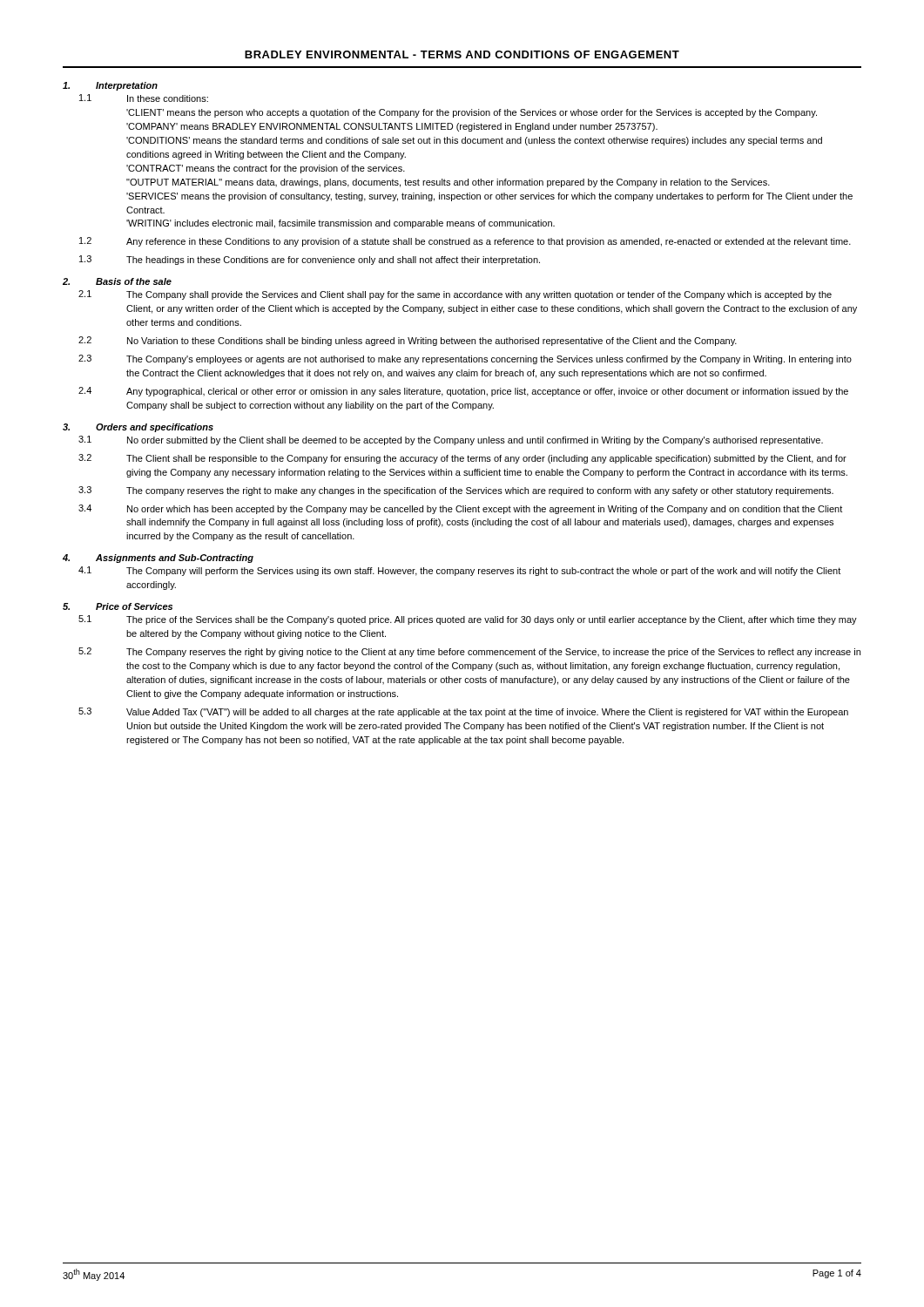
Task: Select the block starting "2.2 No Variation to these"
Action: point(462,342)
